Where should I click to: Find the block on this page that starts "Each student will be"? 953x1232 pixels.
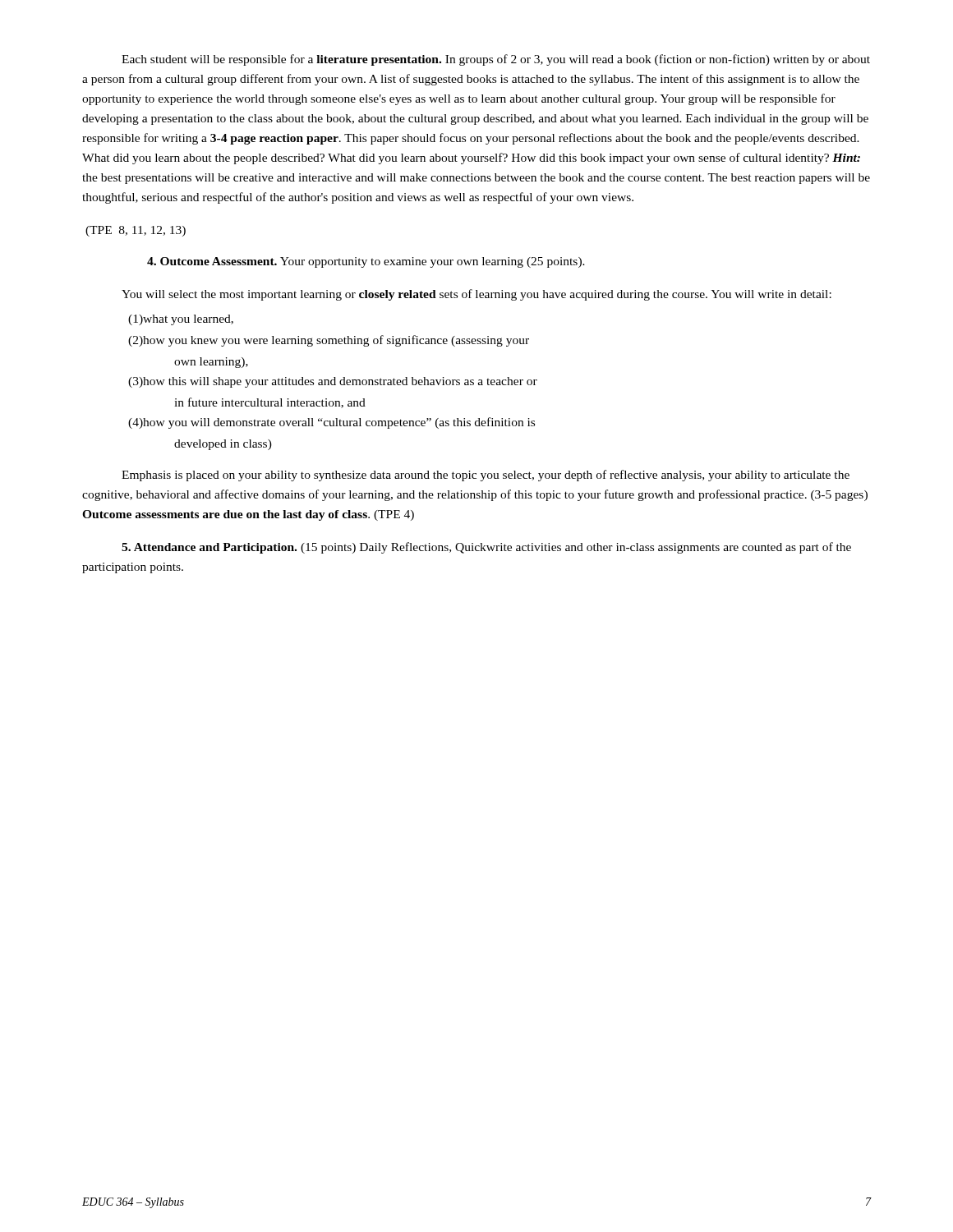tap(476, 128)
